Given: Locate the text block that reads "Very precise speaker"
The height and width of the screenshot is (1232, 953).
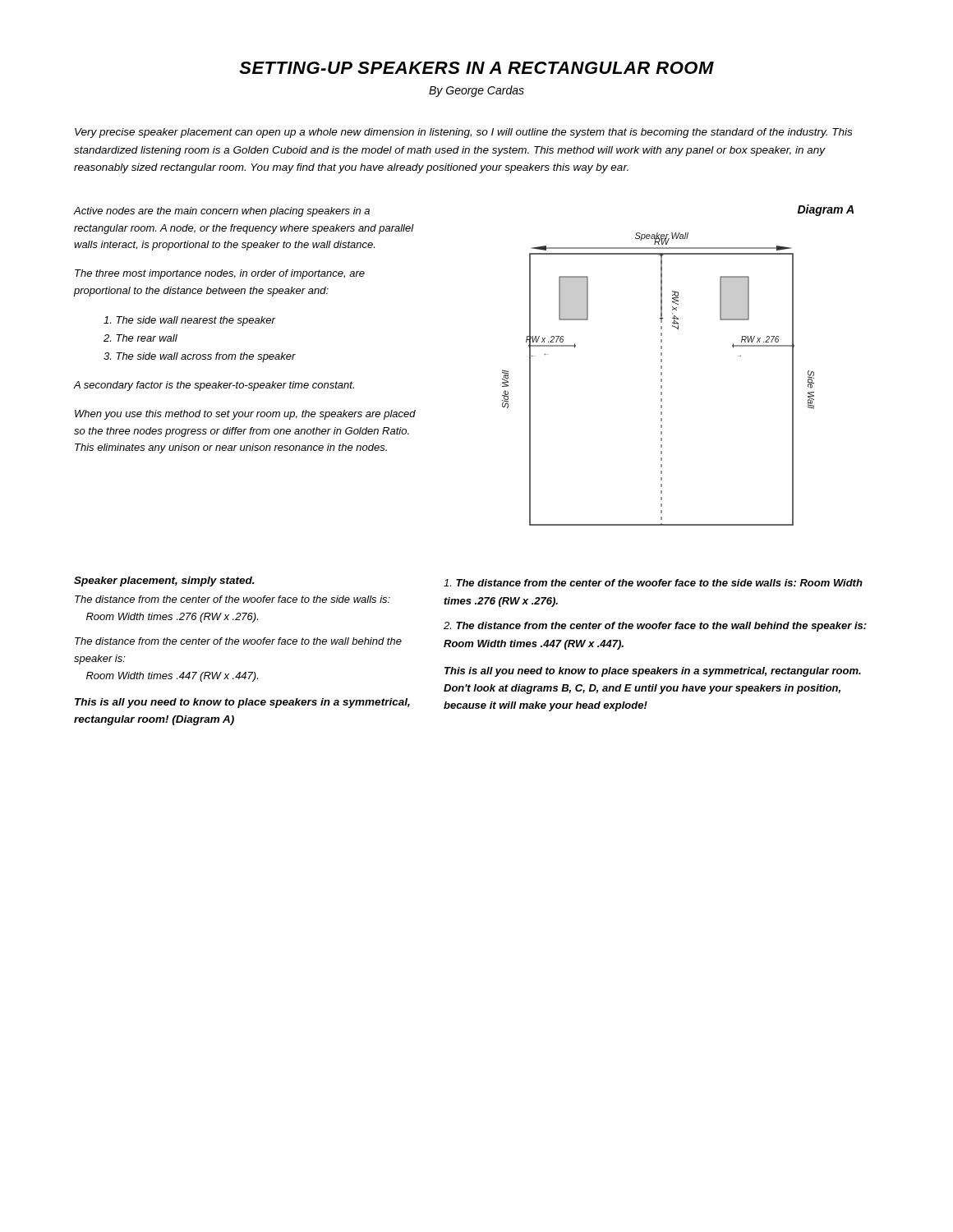Looking at the screenshot, I should tap(463, 150).
